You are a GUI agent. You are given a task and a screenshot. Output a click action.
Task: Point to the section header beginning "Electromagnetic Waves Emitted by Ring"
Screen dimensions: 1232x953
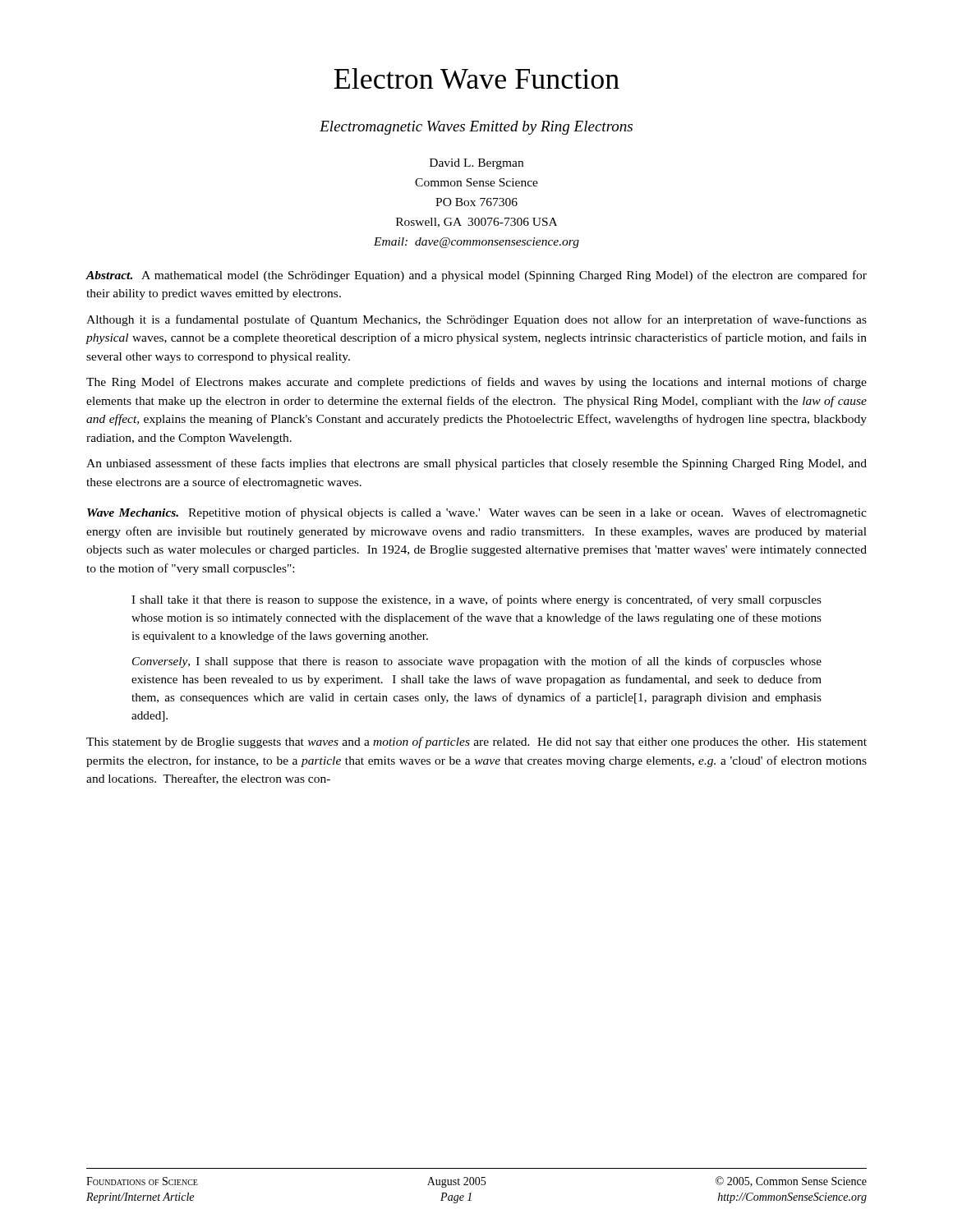(x=476, y=126)
